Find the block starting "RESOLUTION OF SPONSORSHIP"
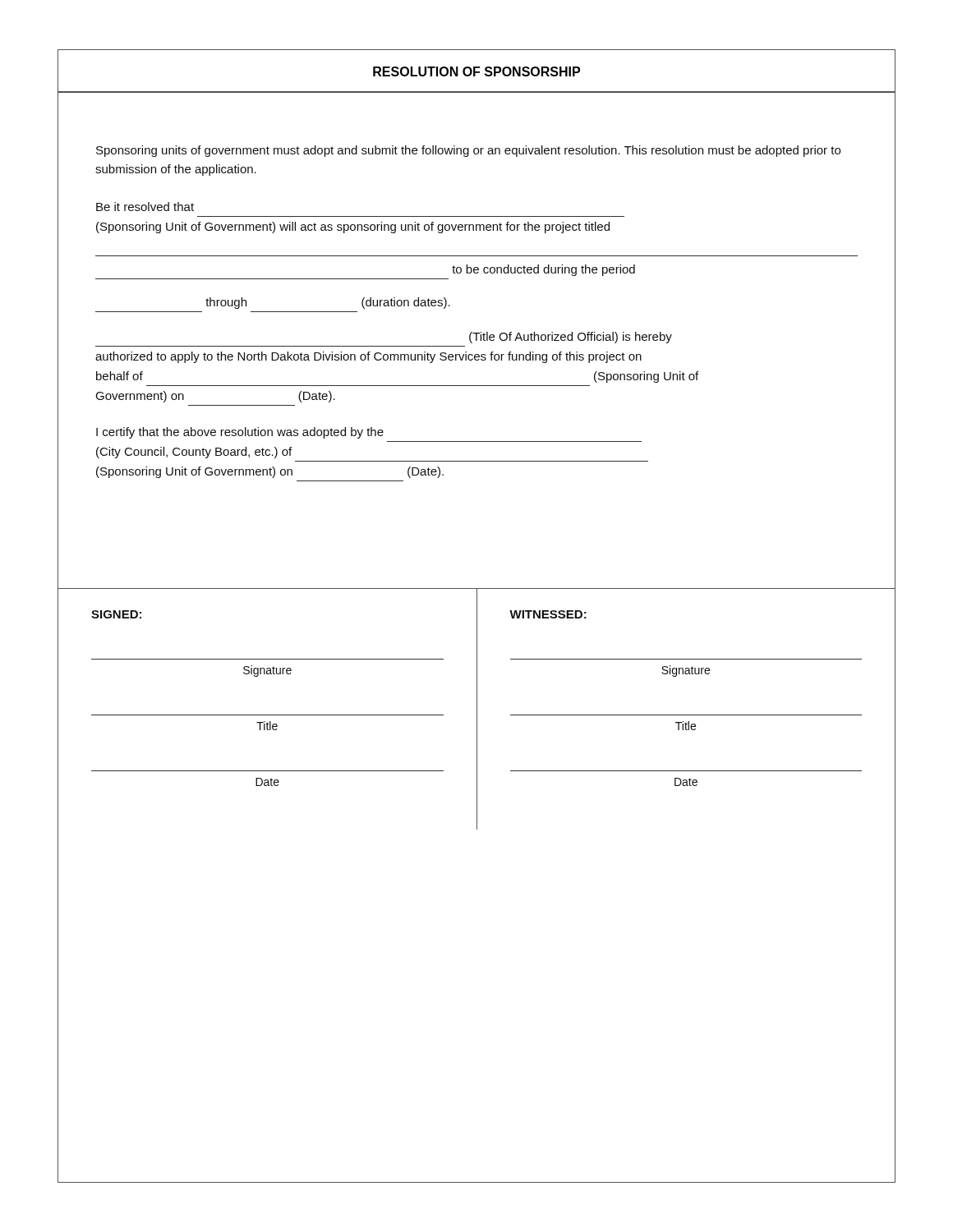The image size is (953, 1232). point(476,72)
